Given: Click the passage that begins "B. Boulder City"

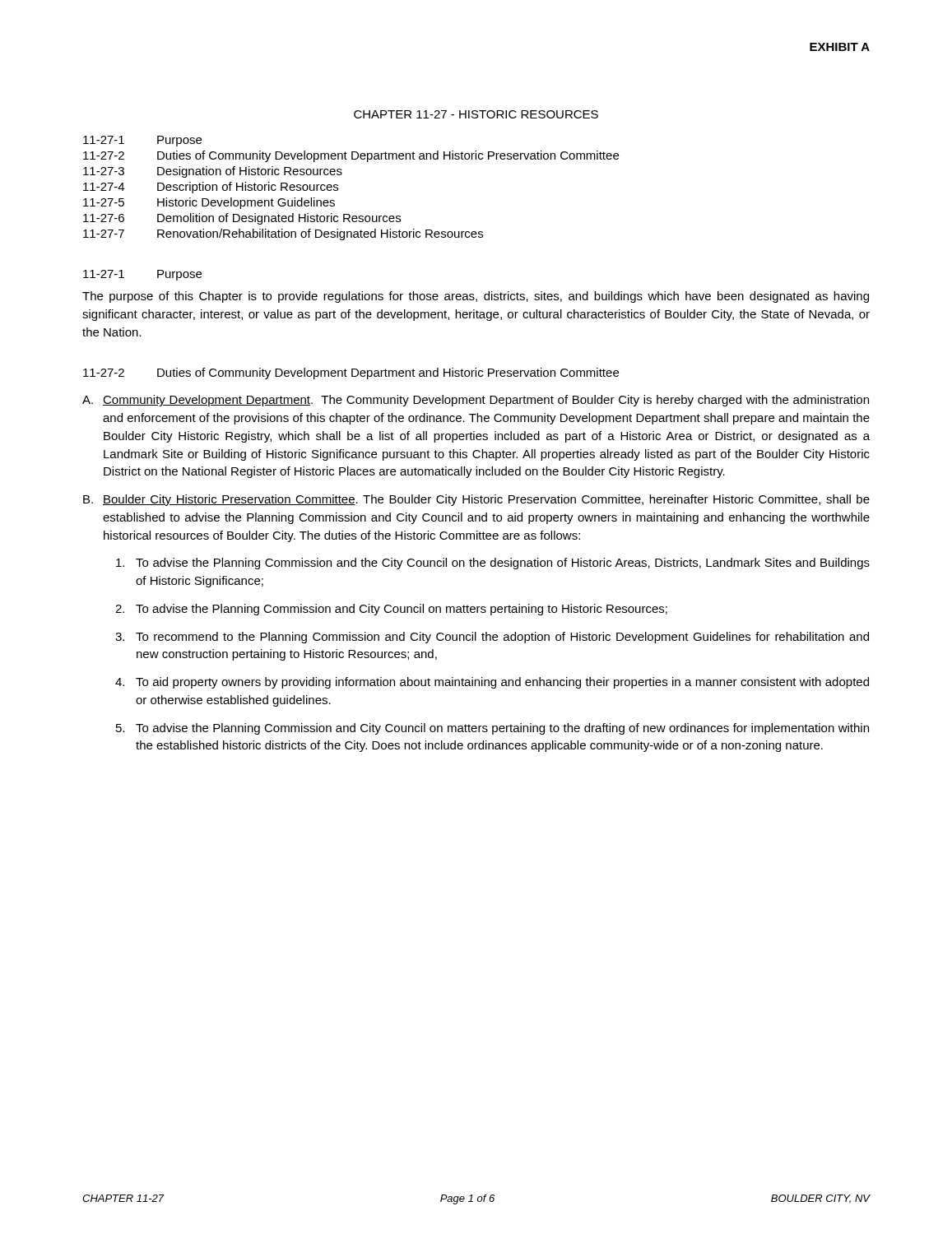Looking at the screenshot, I should [476, 517].
